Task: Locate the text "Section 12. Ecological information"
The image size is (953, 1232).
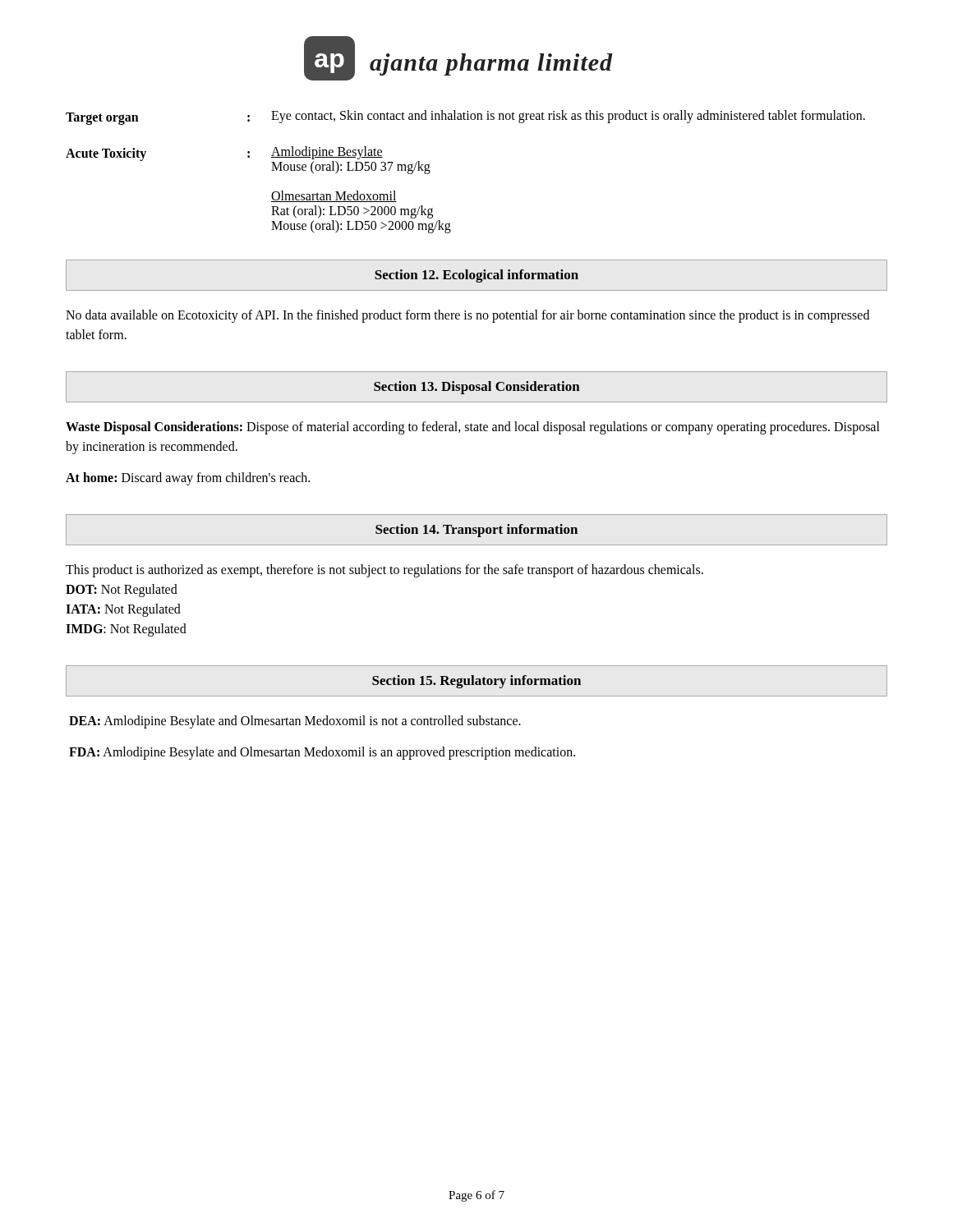Action: 476,275
